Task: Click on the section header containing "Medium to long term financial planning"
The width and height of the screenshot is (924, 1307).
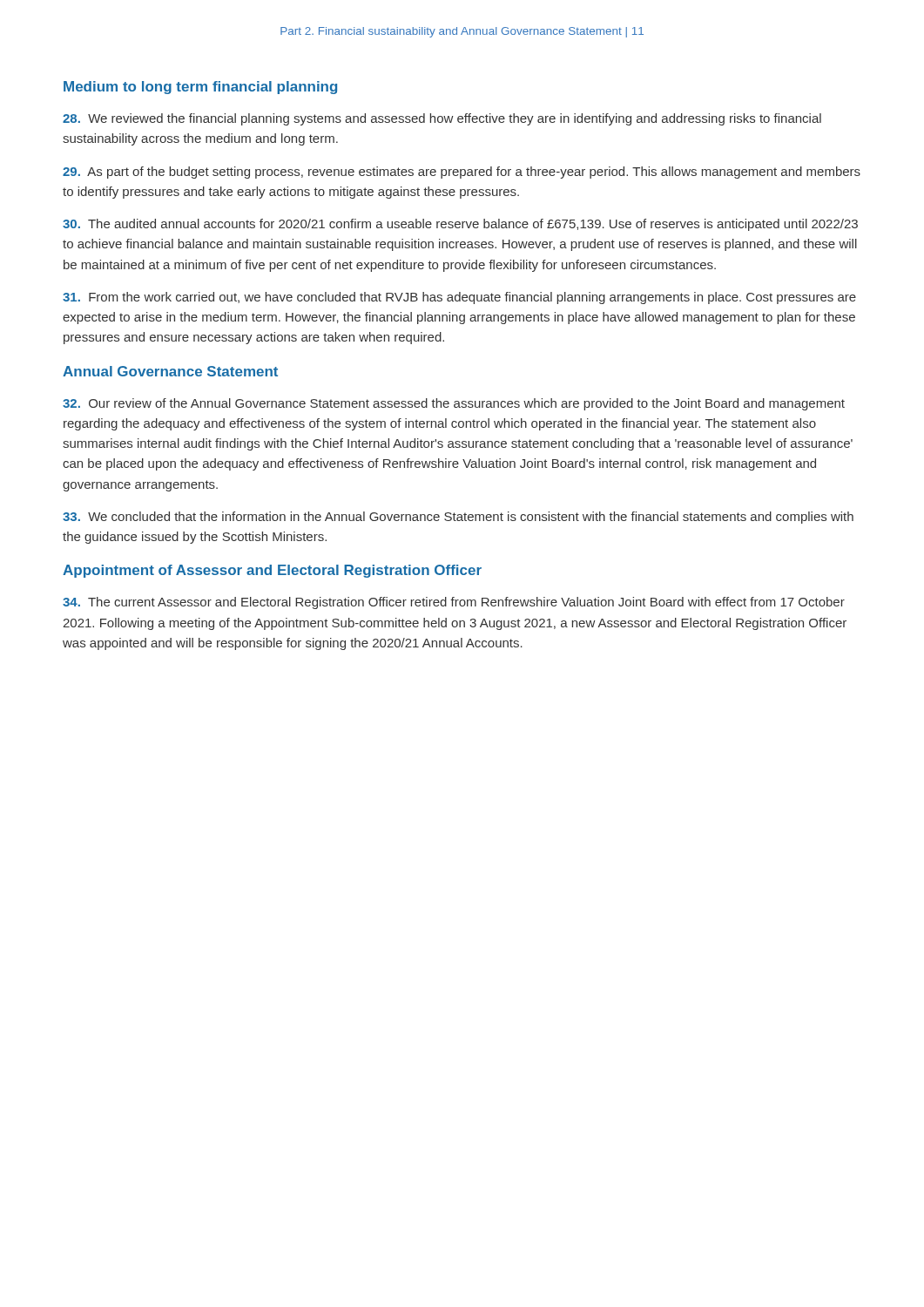Action: tap(201, 87)
